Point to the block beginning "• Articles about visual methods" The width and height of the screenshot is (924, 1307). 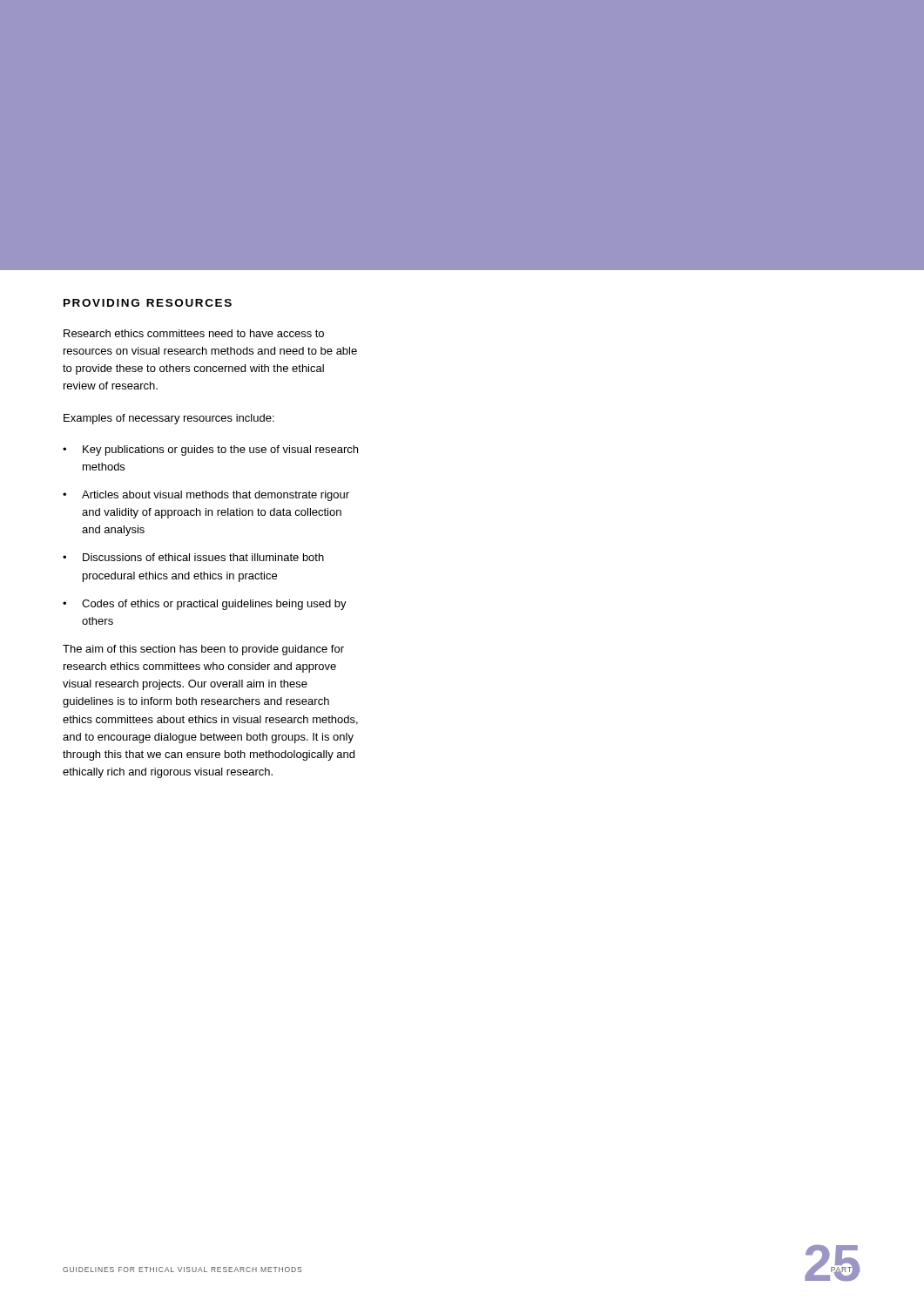click(211, 513)
